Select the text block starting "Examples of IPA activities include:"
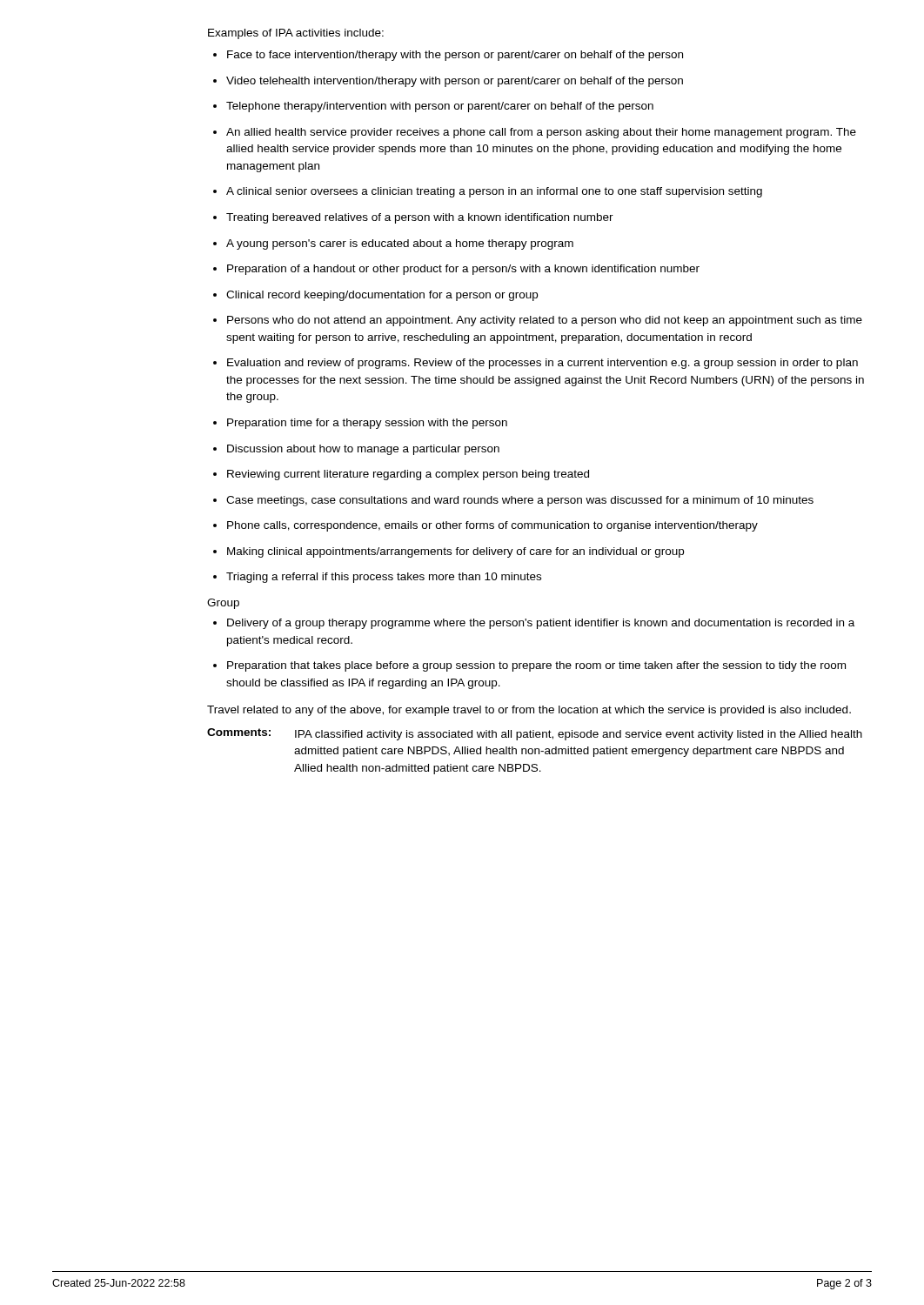 click(x=296, y=33)
